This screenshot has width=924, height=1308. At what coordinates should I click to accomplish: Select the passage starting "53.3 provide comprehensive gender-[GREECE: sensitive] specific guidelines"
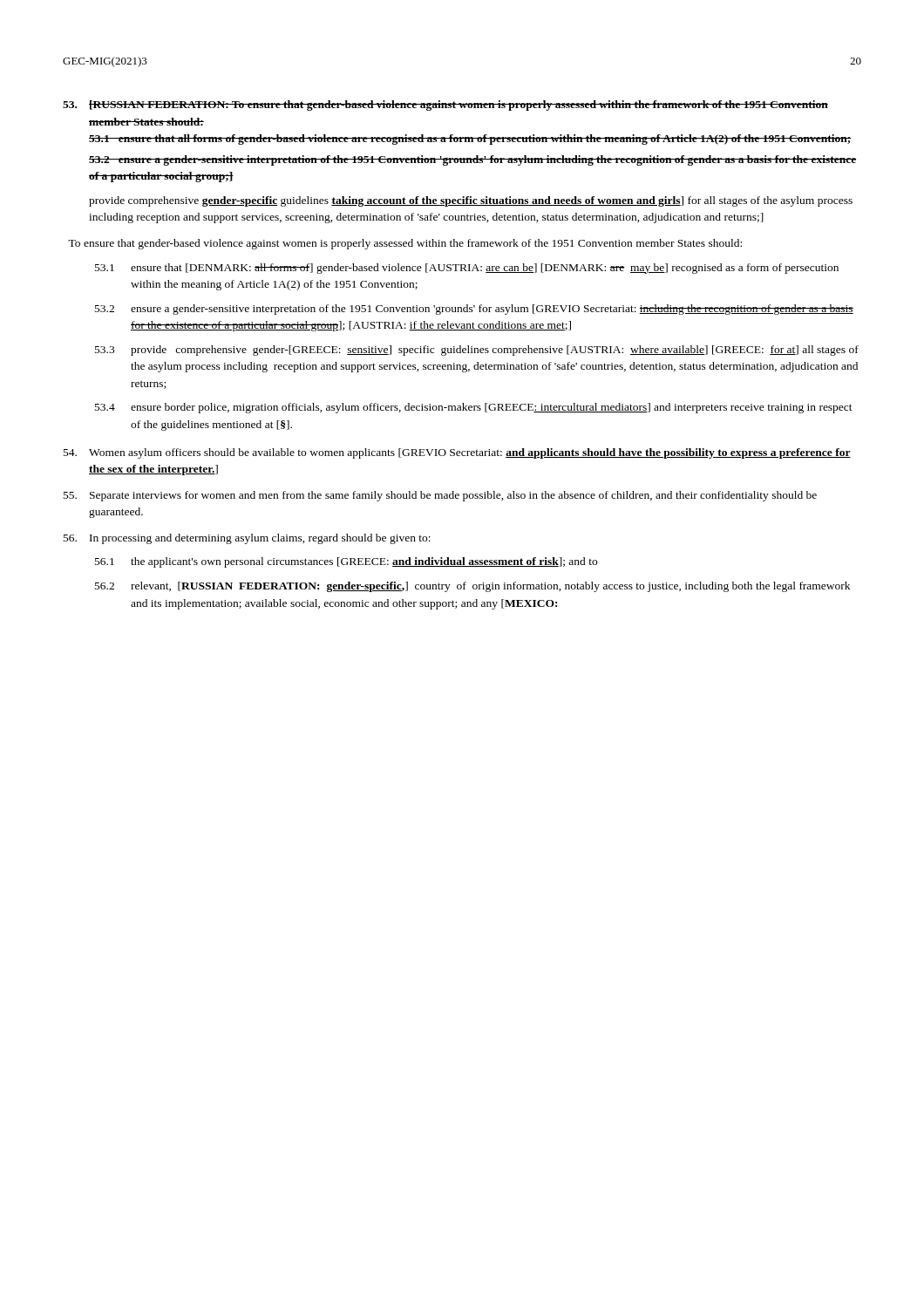click(x=478, y=366)
